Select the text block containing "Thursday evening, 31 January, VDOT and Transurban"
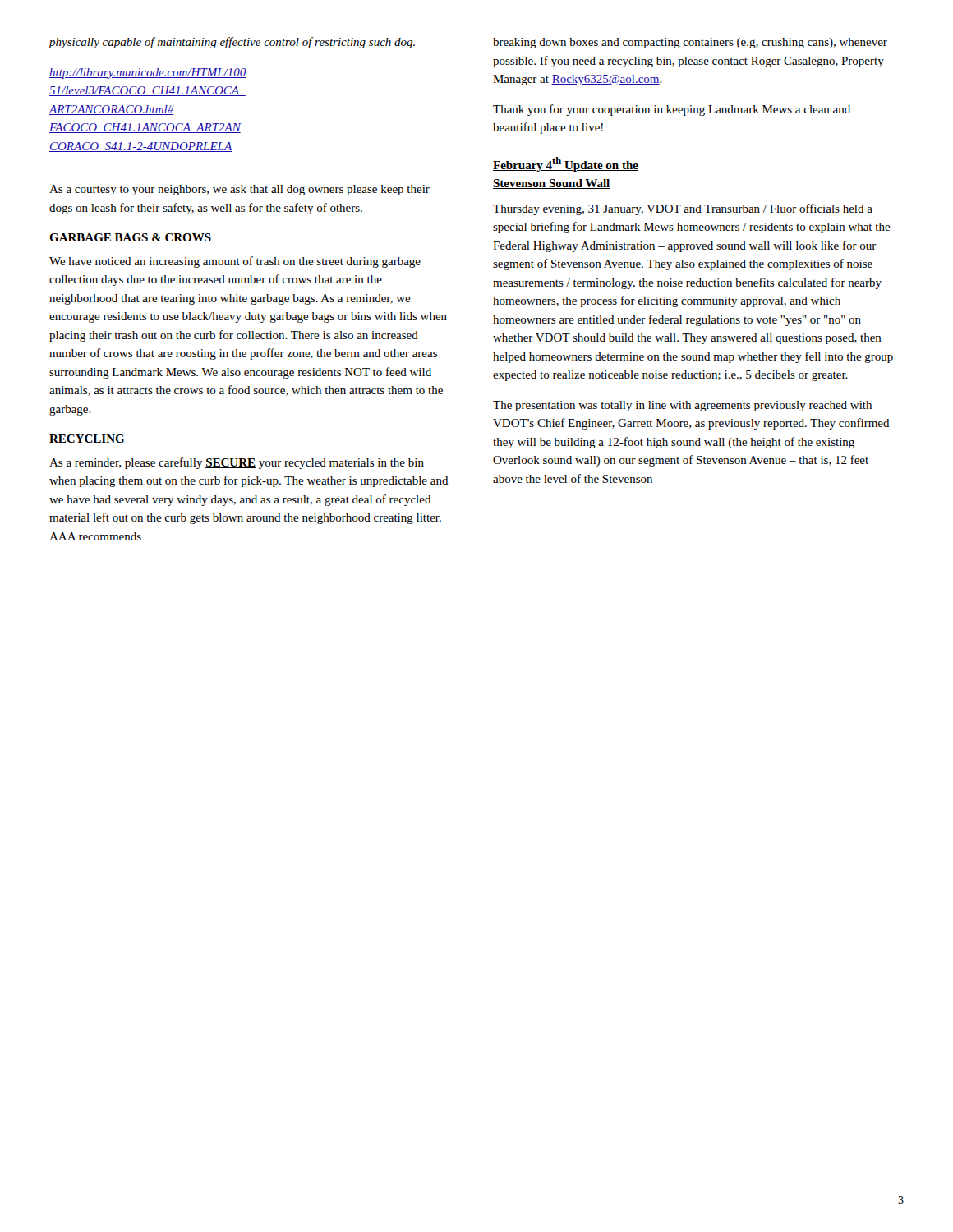Image resolution: width=953 pixels, height=1232 pixels. (x=693, y=291)
